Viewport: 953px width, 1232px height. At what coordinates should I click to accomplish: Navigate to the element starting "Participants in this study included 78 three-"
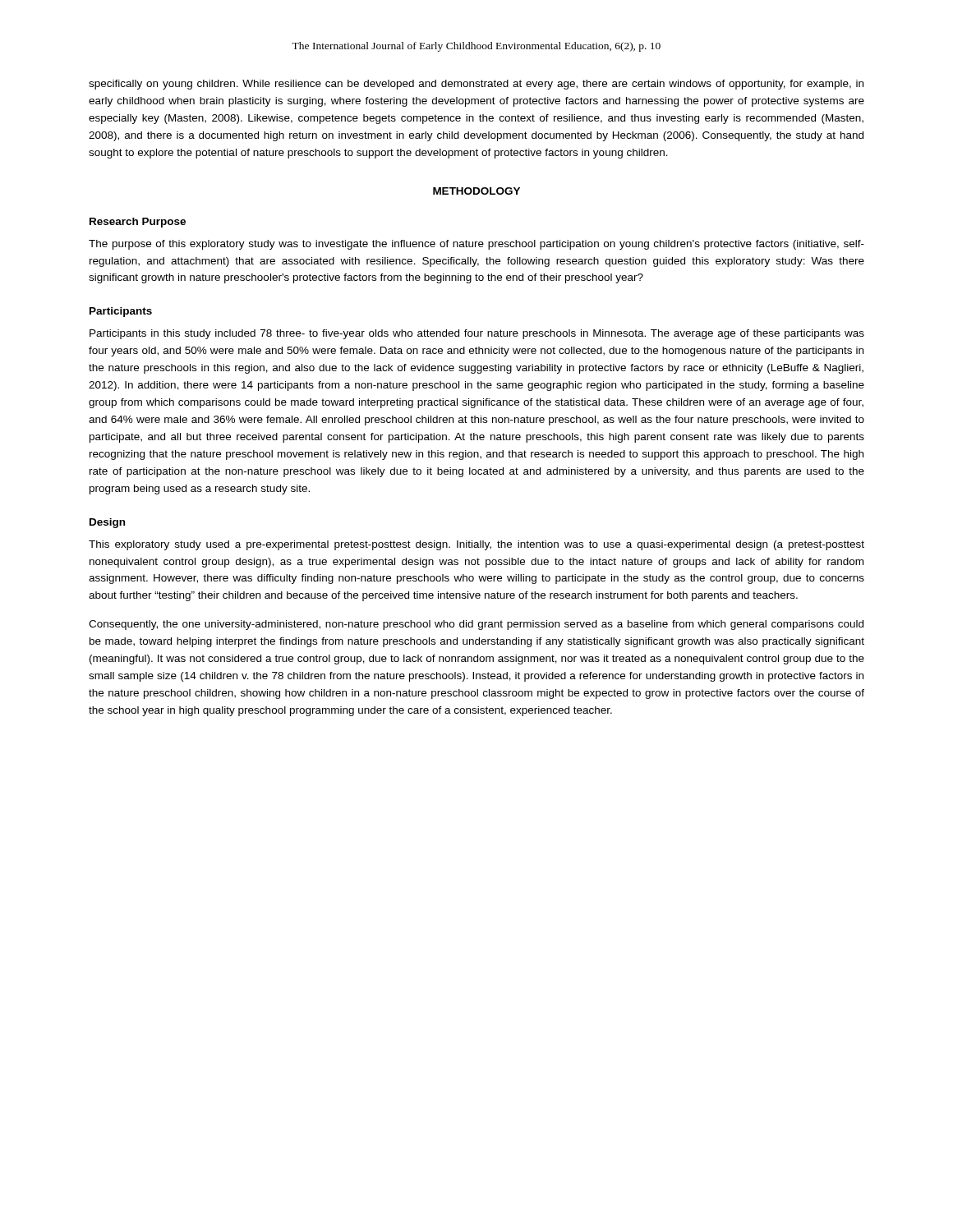[476, 411]
